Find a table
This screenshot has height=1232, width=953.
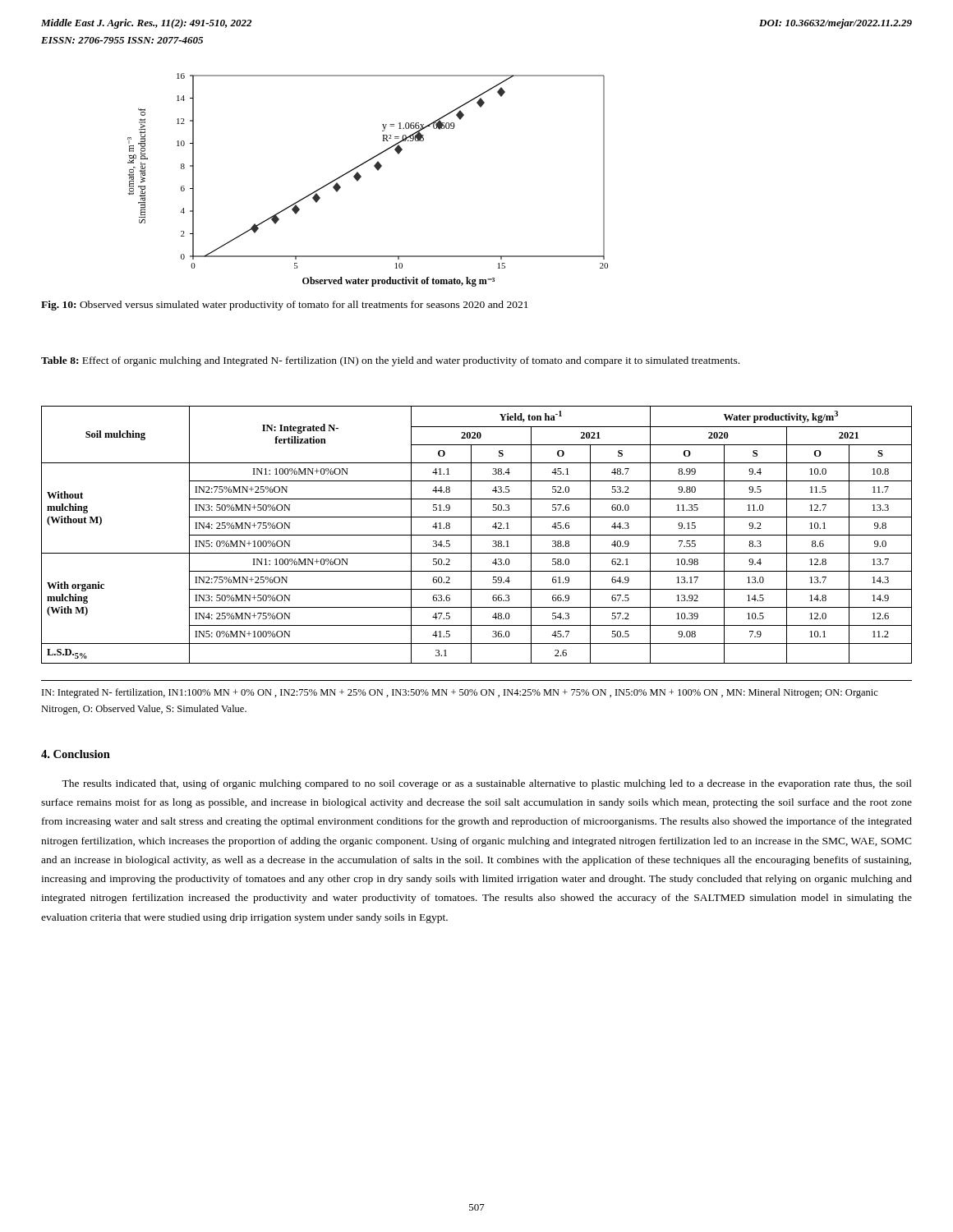[476, 535]
